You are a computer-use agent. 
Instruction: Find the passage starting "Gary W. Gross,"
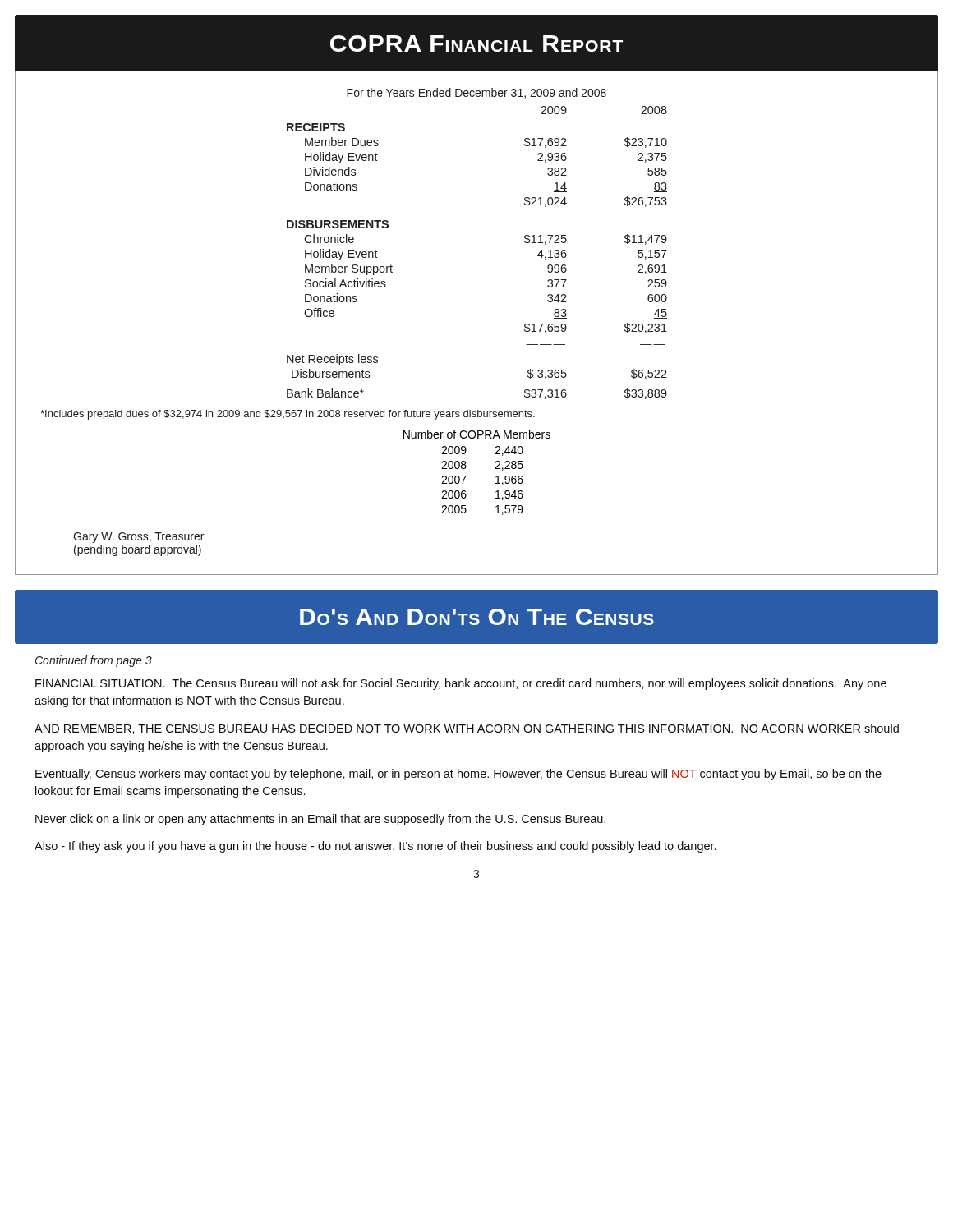pyautogui.click(x=139, y=543)
